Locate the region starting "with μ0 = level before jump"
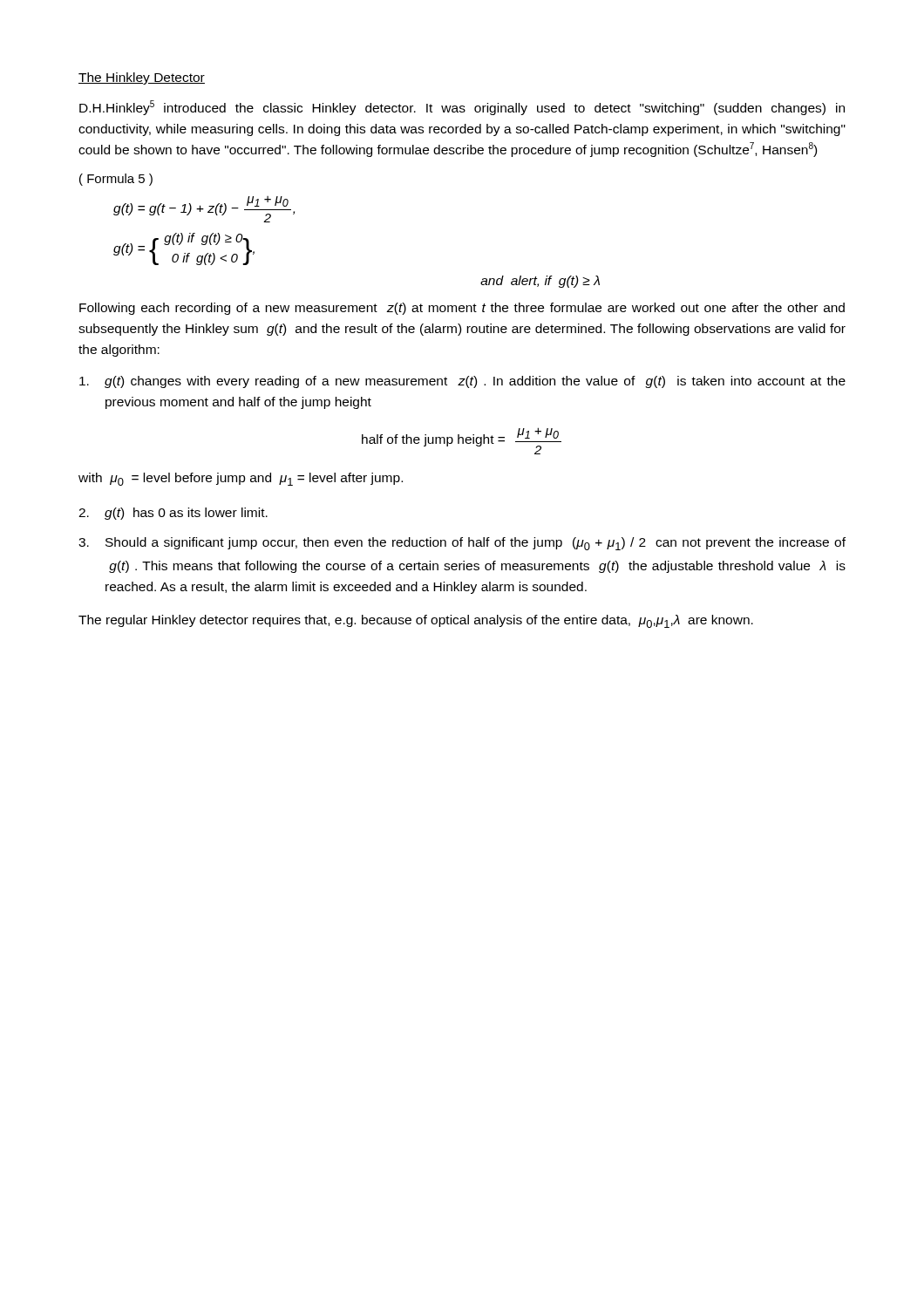This screenshot has width=924, height=1308. coord(241,480)
